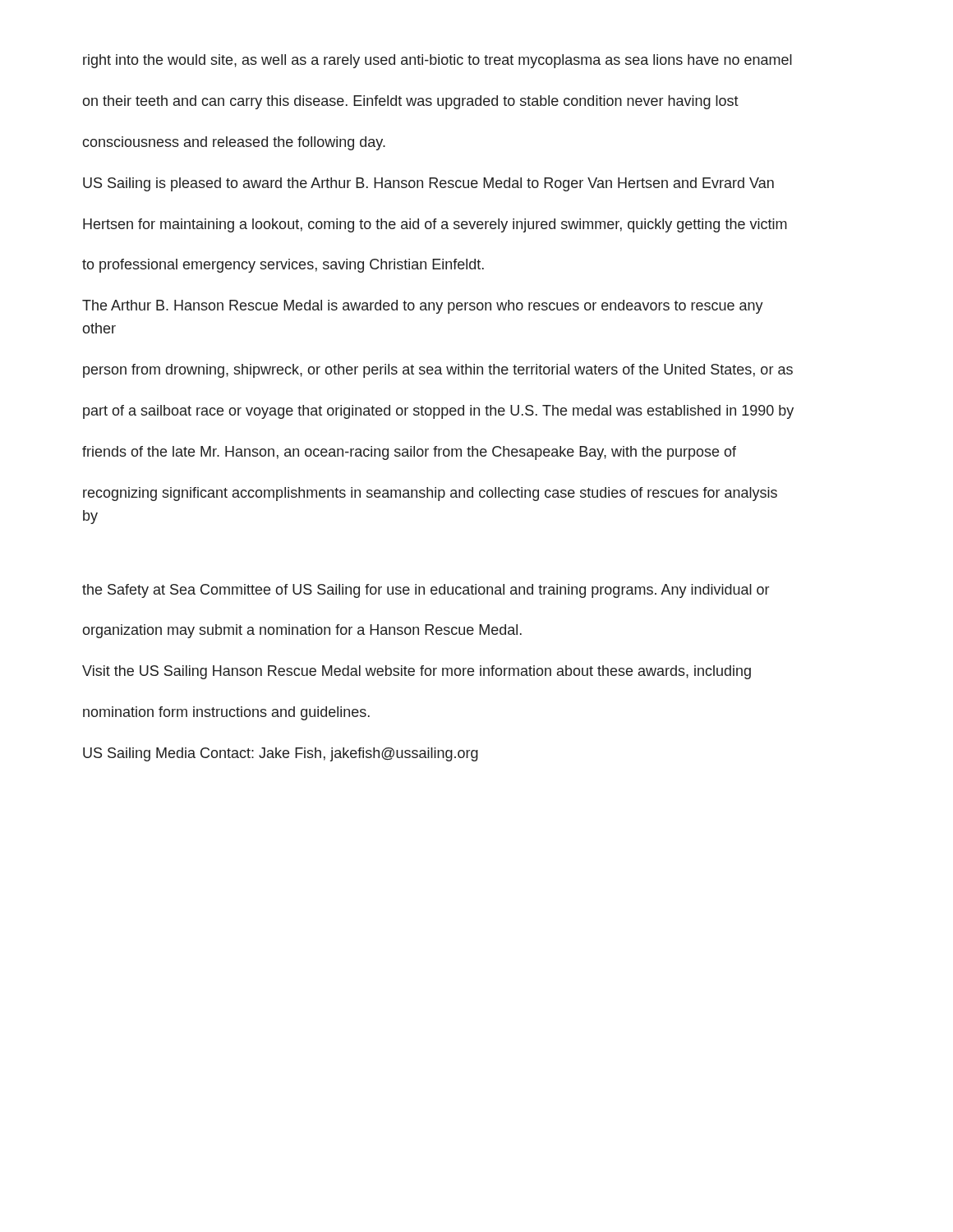
Task: Locate the block of text that opens with "Hertsen for maintaining a lookout, coming to"
Action: tap(435, 224)
